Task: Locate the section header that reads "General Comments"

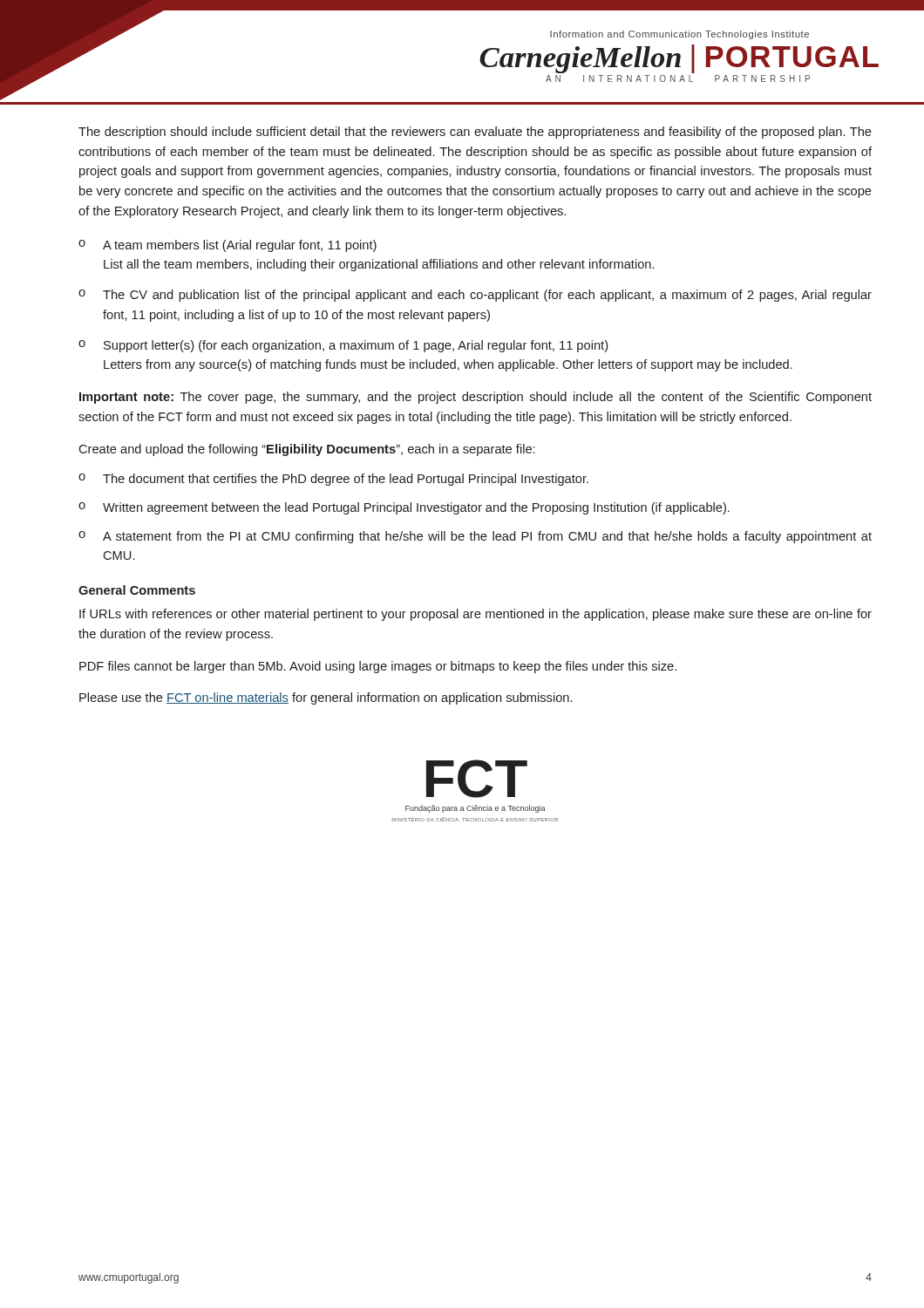Action: (137, 590)
